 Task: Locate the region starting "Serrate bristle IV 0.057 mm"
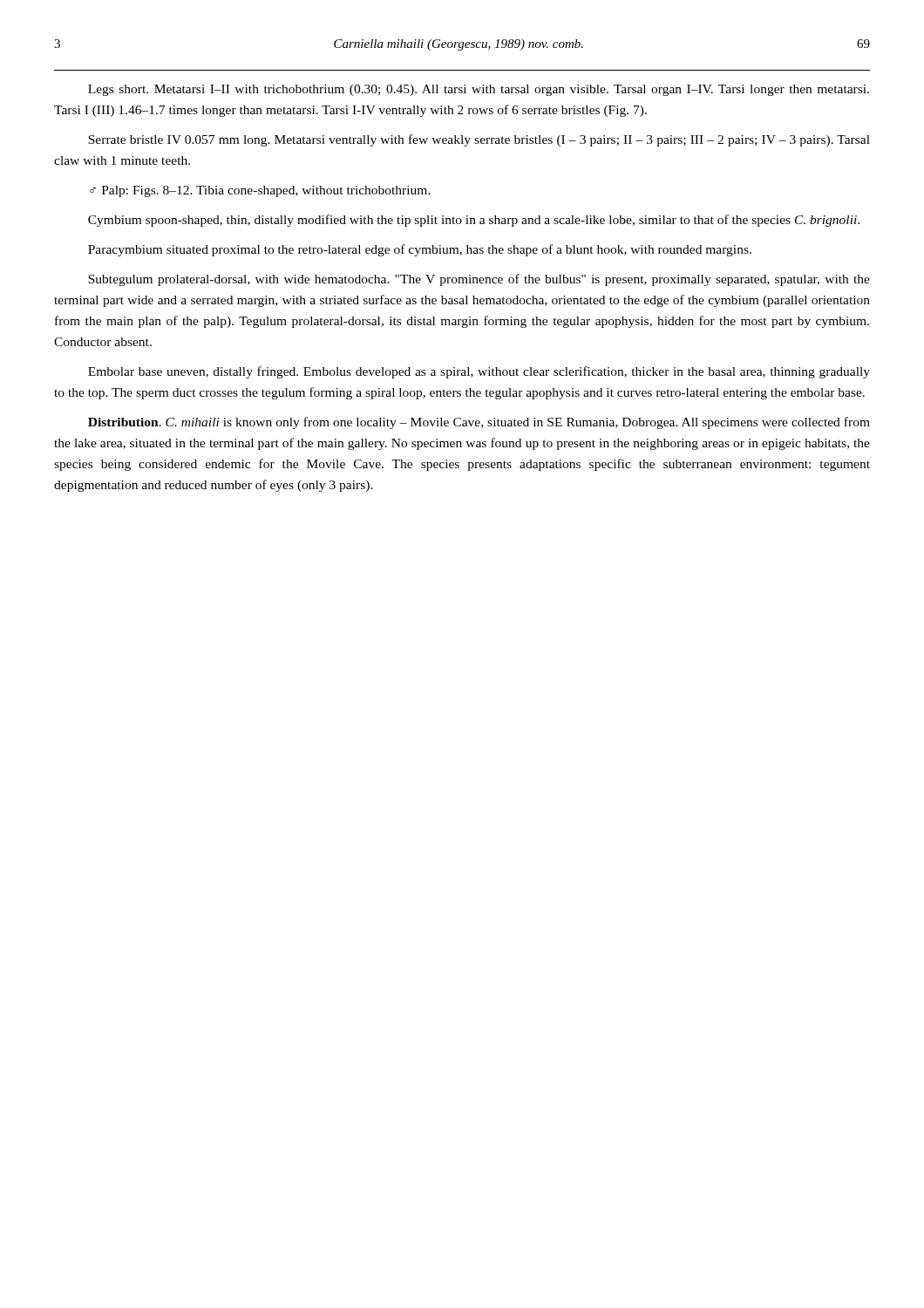click(462, 150)
